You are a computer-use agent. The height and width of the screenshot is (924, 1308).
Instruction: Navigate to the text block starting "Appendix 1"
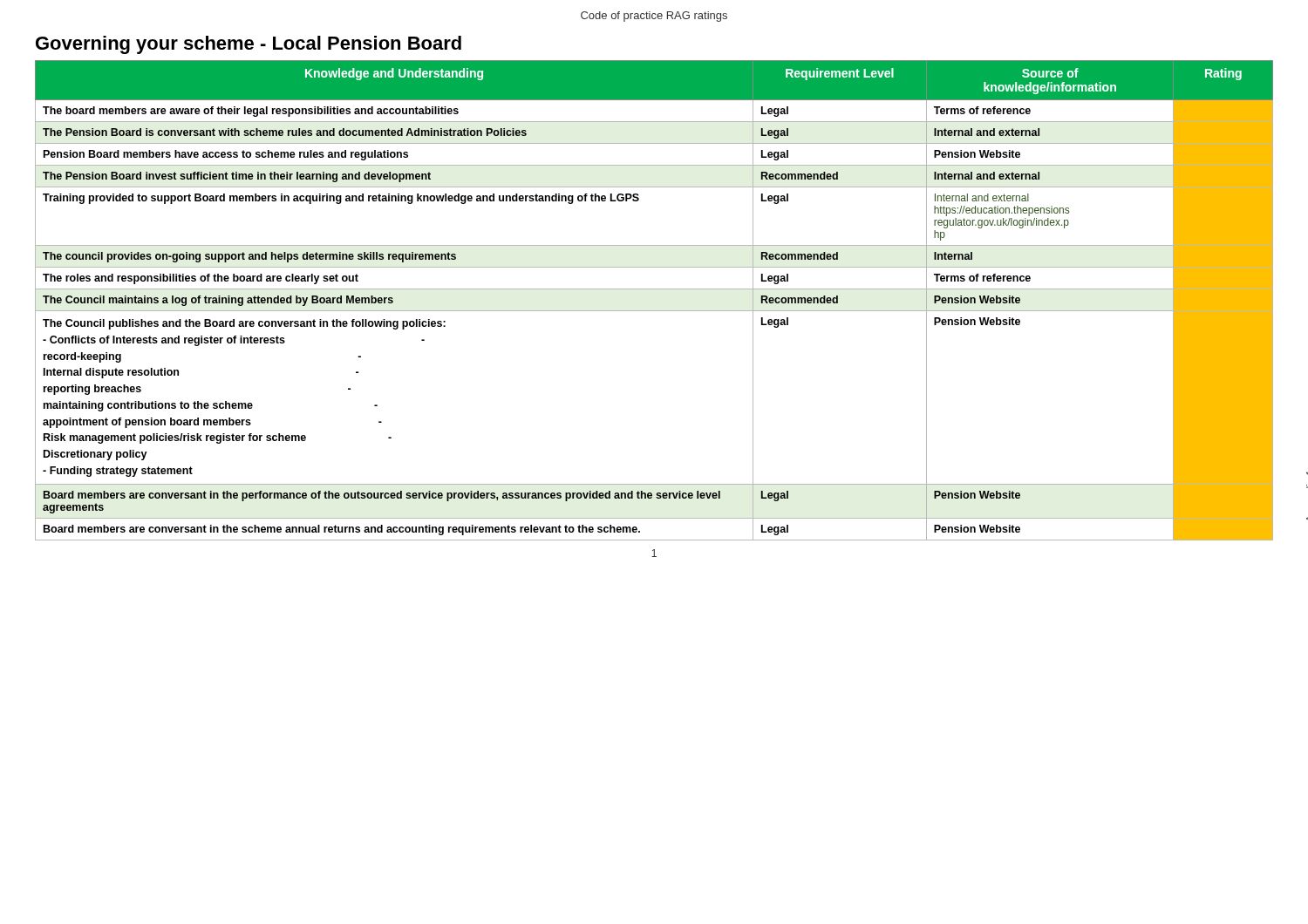click(x=1306, y=496)
